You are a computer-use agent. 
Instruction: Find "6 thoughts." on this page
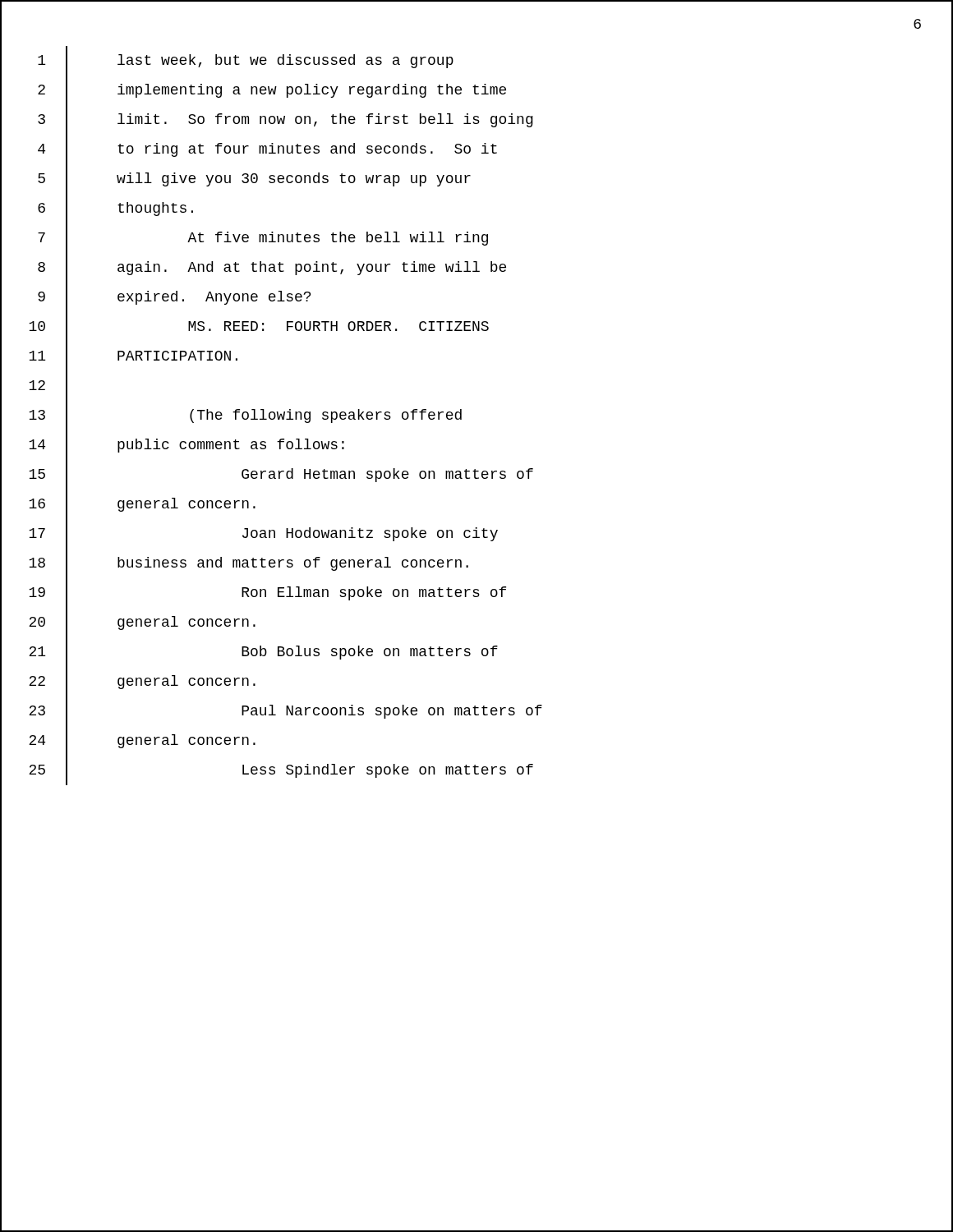pyautogui.click(x=155, y=207)
